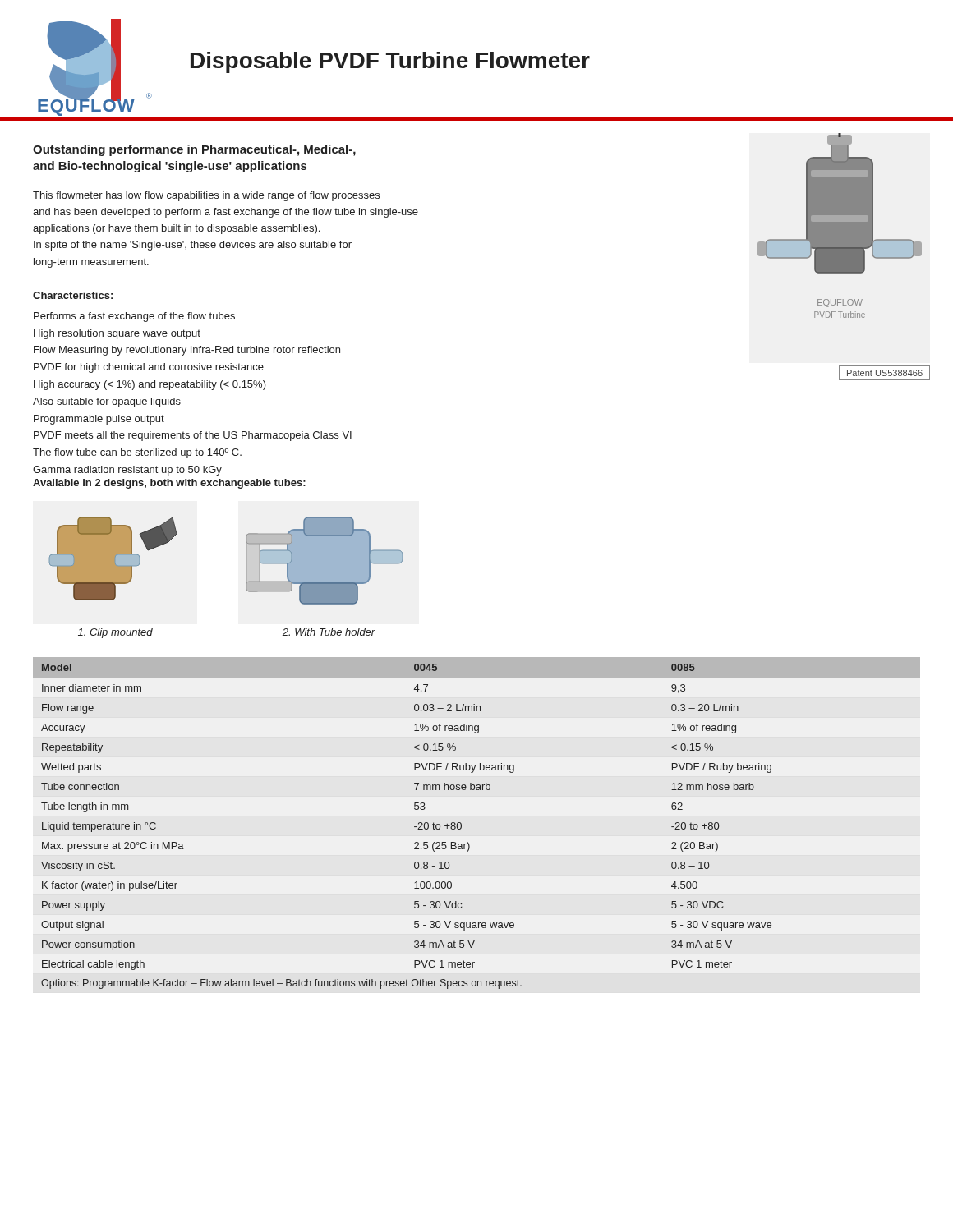This screenshot has height=1232, width=953.
Task: Locate the element starting "With Tube holder"
Action: click(x=329, y=632)
